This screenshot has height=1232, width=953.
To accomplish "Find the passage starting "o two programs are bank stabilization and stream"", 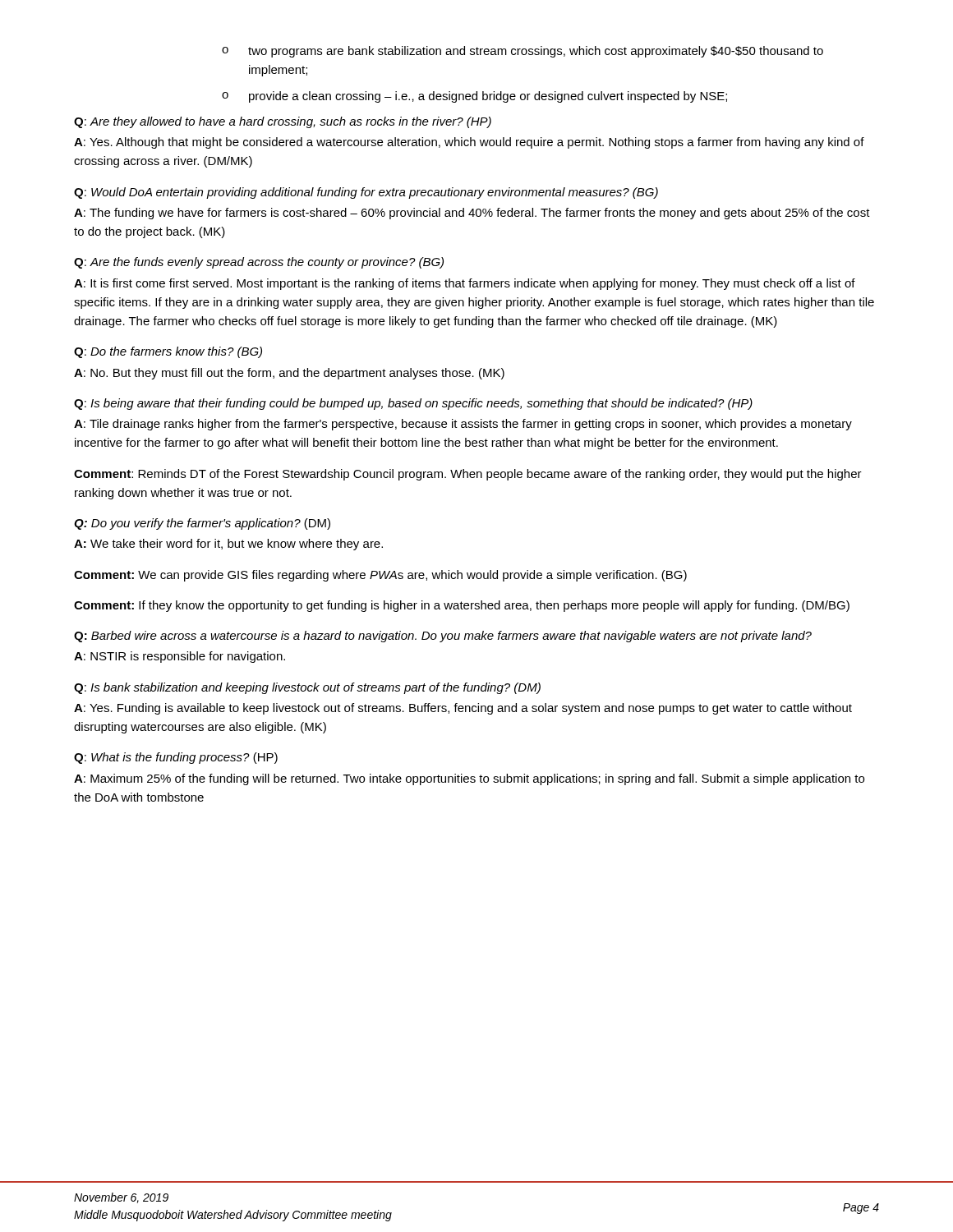I will tap(550, 60).
